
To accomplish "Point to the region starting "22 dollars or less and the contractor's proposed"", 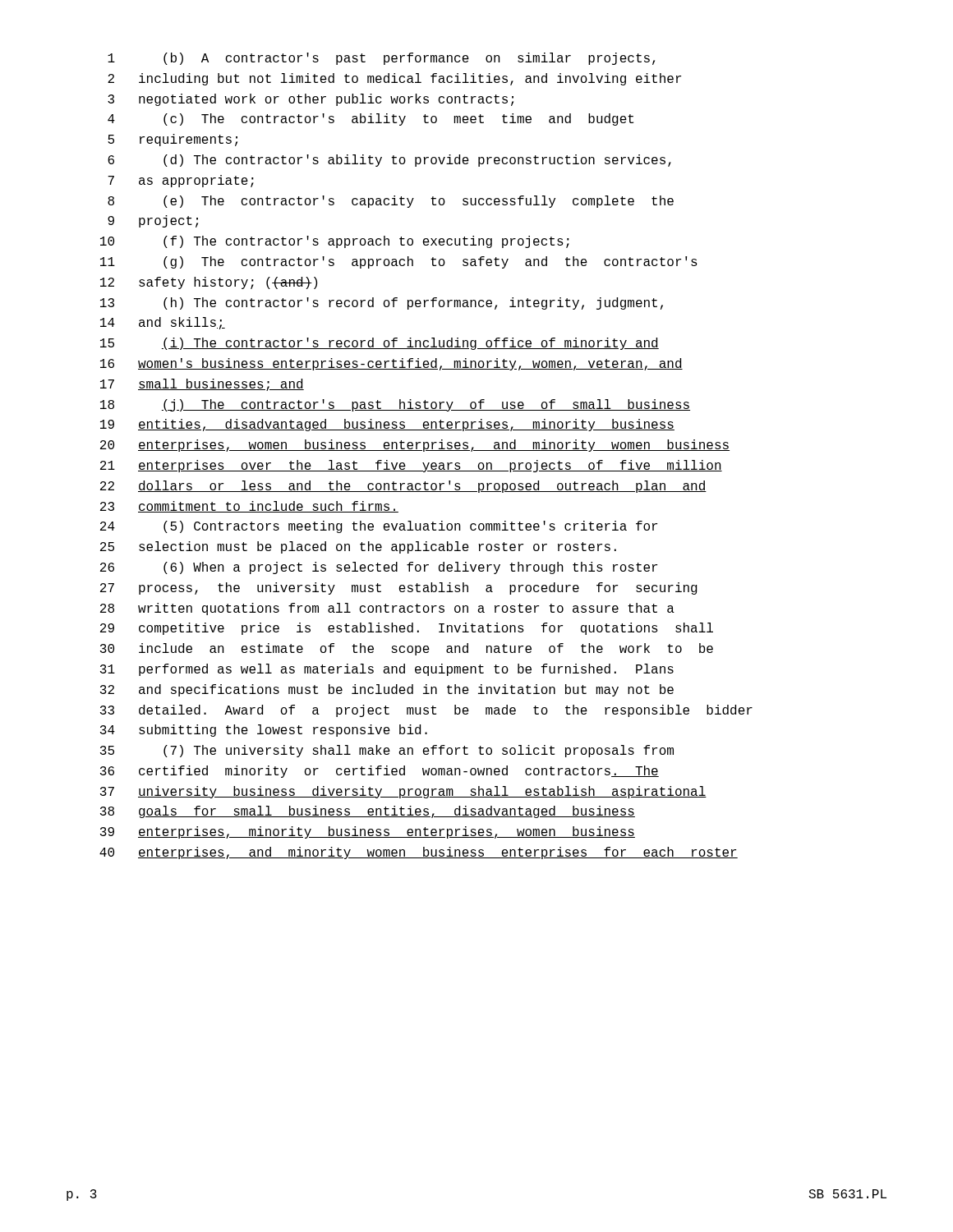I will pyautogui.click(x=476, y=487).
